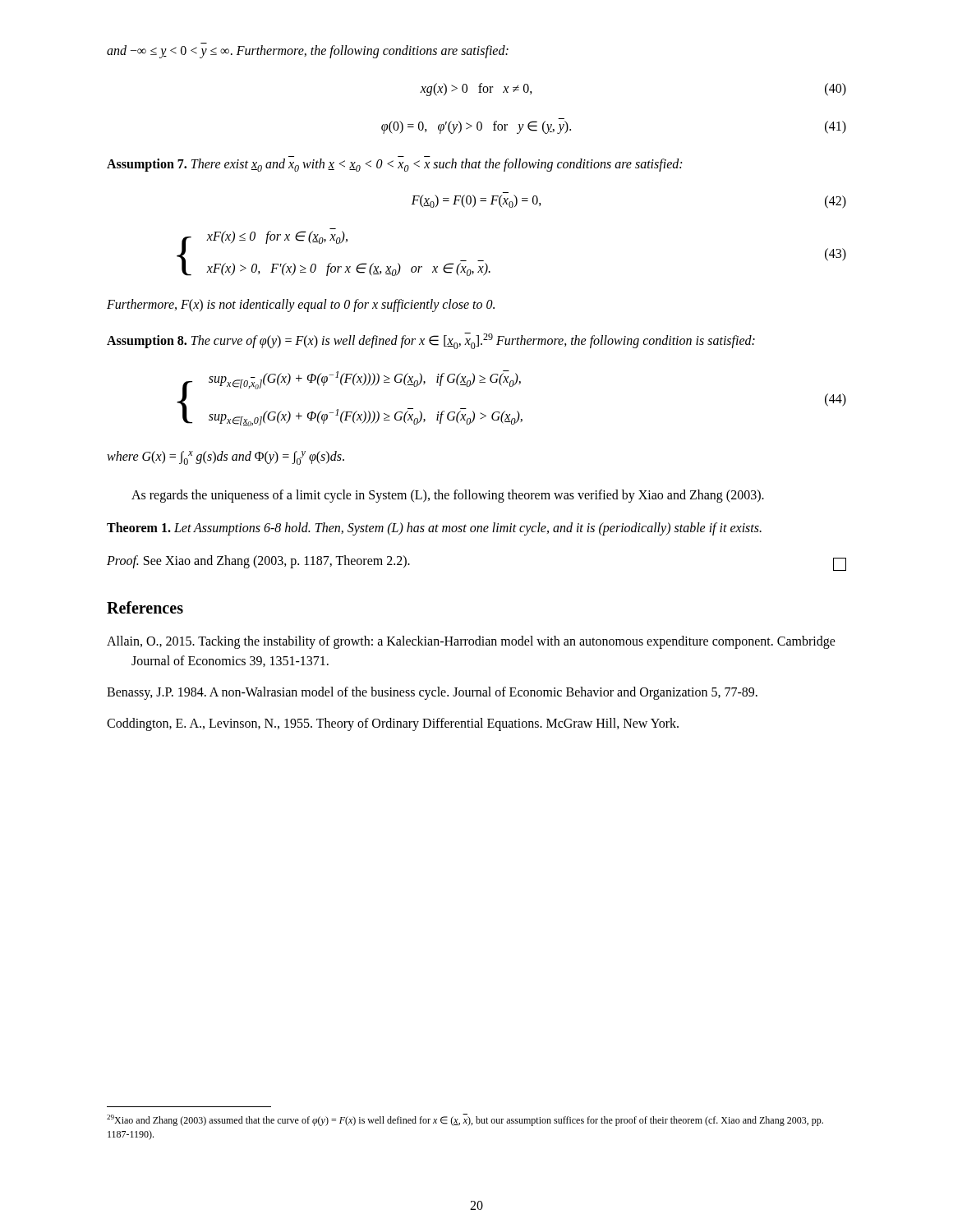
Task: Locate the block of text that opens with "Furthermore, F(x) is not identically"
Action: (x=301, y=304)
